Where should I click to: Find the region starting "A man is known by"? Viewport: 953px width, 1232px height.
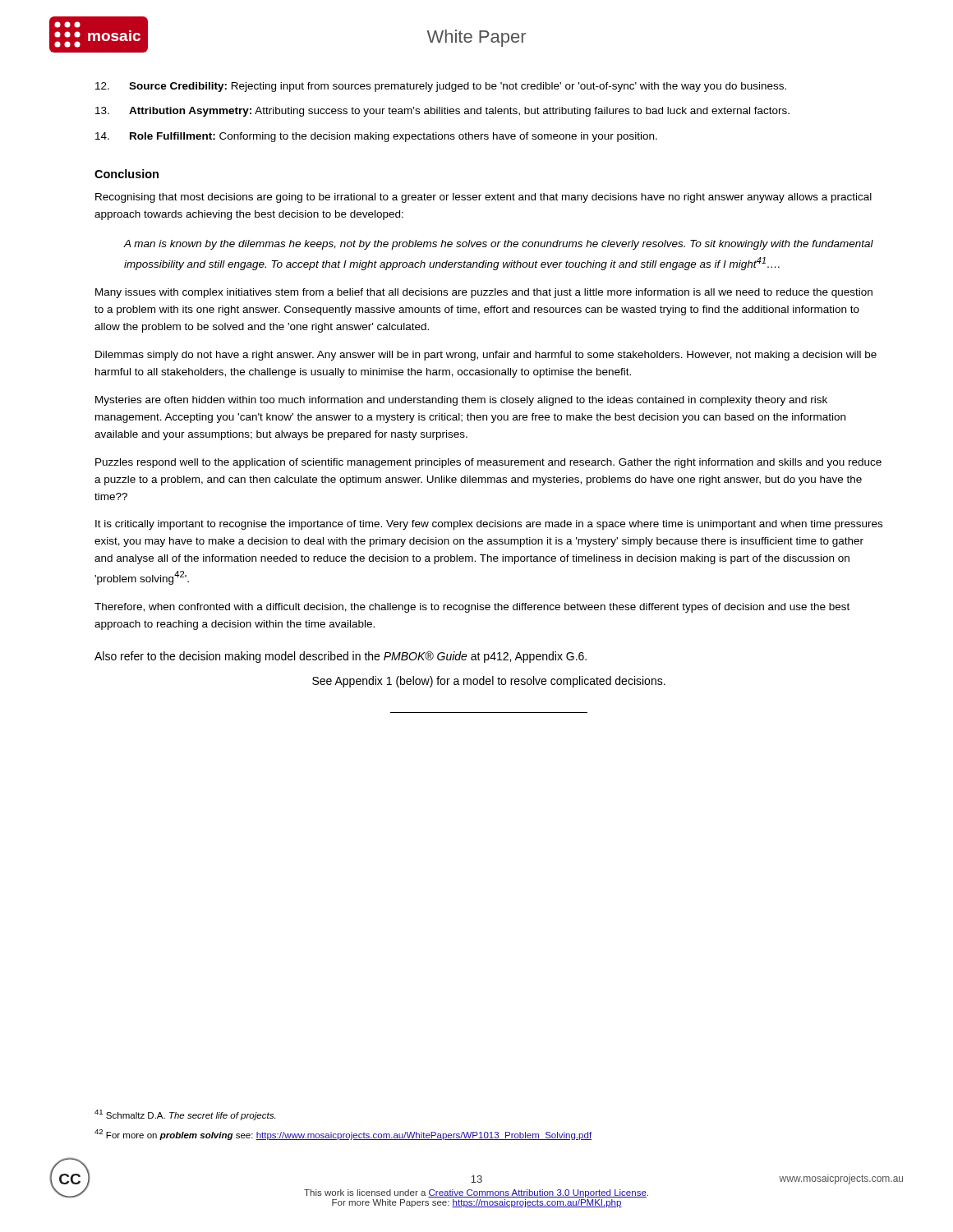(x=498, y=253)
